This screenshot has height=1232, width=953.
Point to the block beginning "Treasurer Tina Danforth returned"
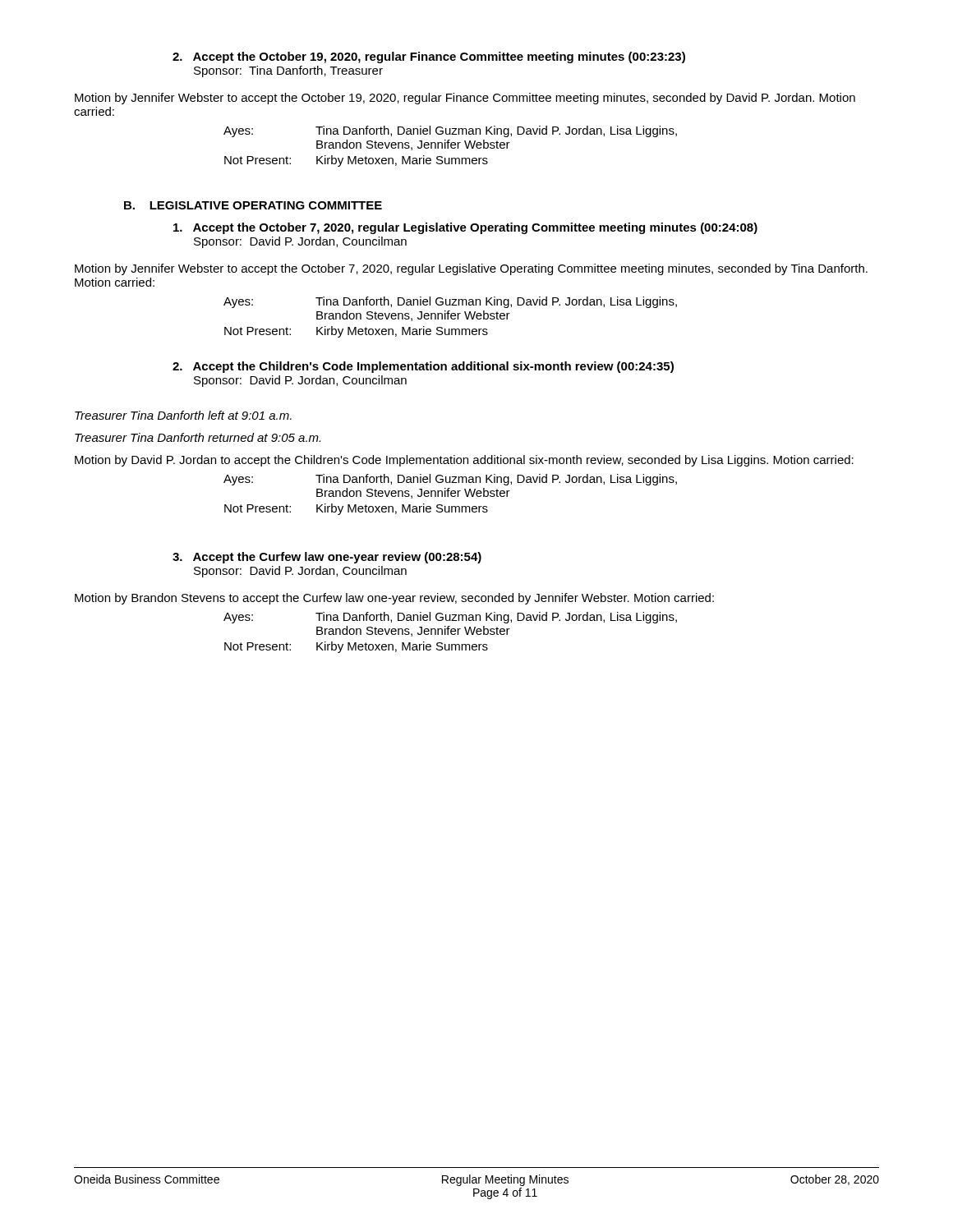pyautogui.click(x=198, y=437)
